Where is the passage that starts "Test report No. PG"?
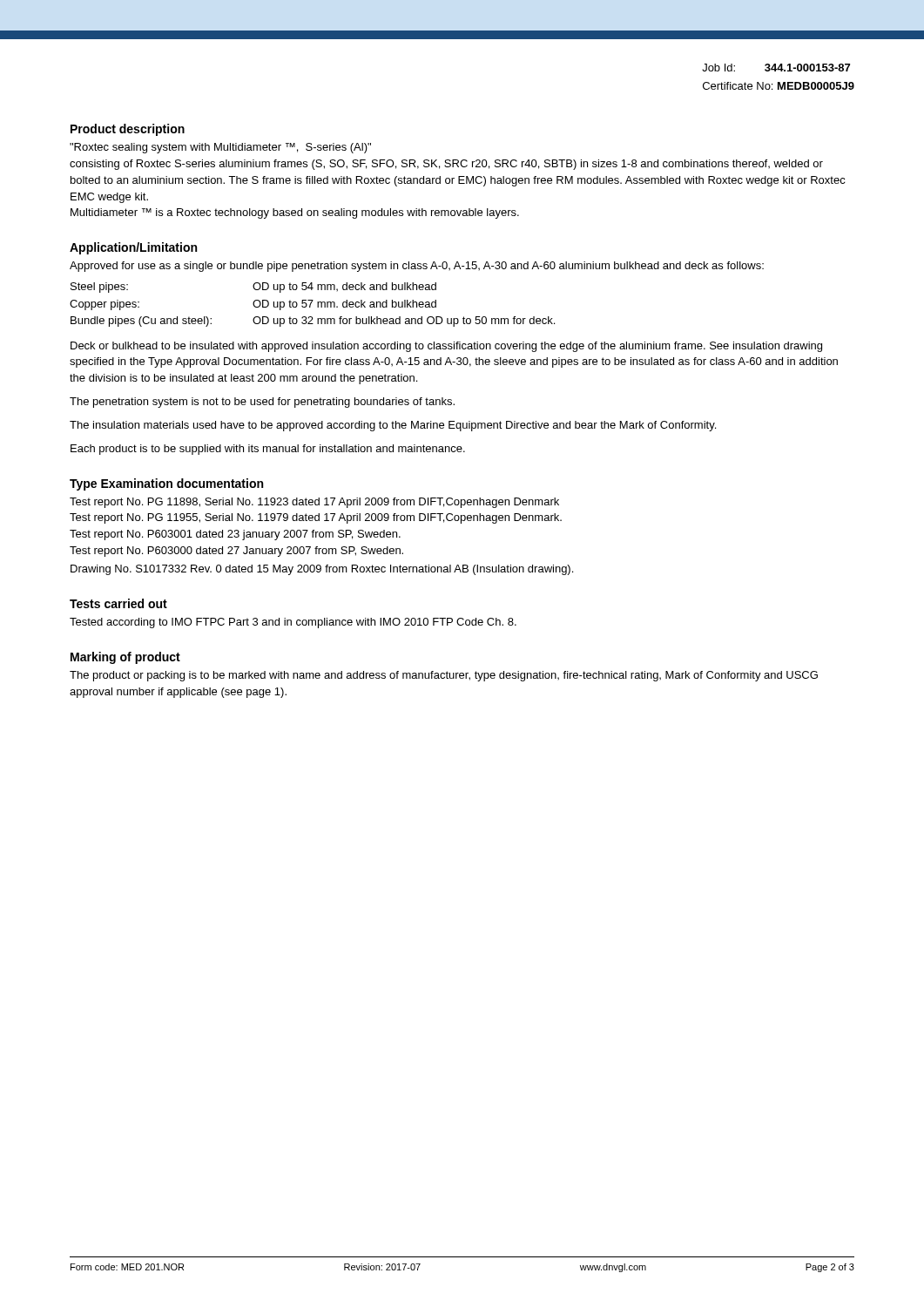The width and height of the screenshot is (924, 1307). point(314,503)
